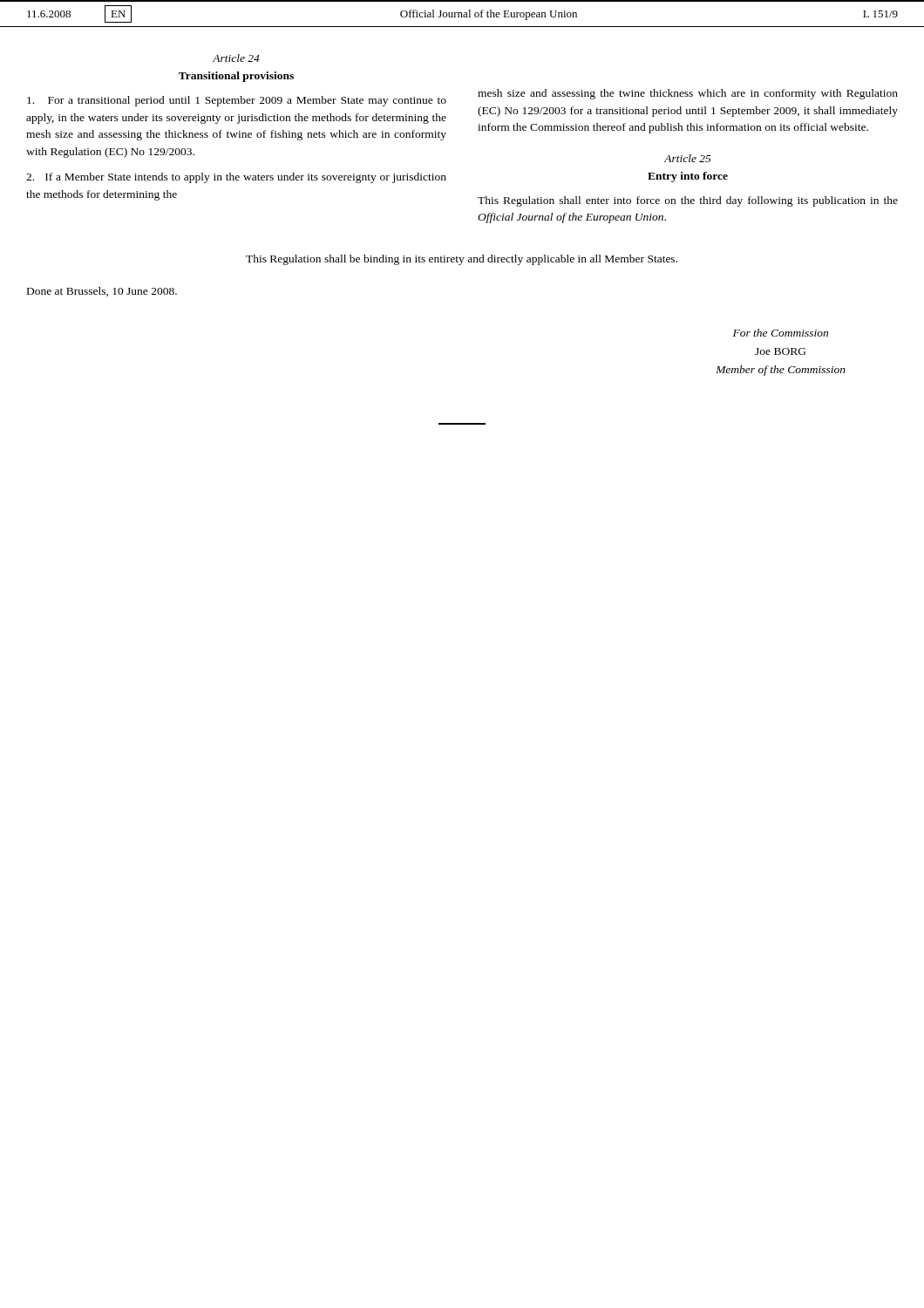924x1308 pixels.
Task: Locate the text block containing "This Regulation shall enter into force on"
Action: pos(688,208)
